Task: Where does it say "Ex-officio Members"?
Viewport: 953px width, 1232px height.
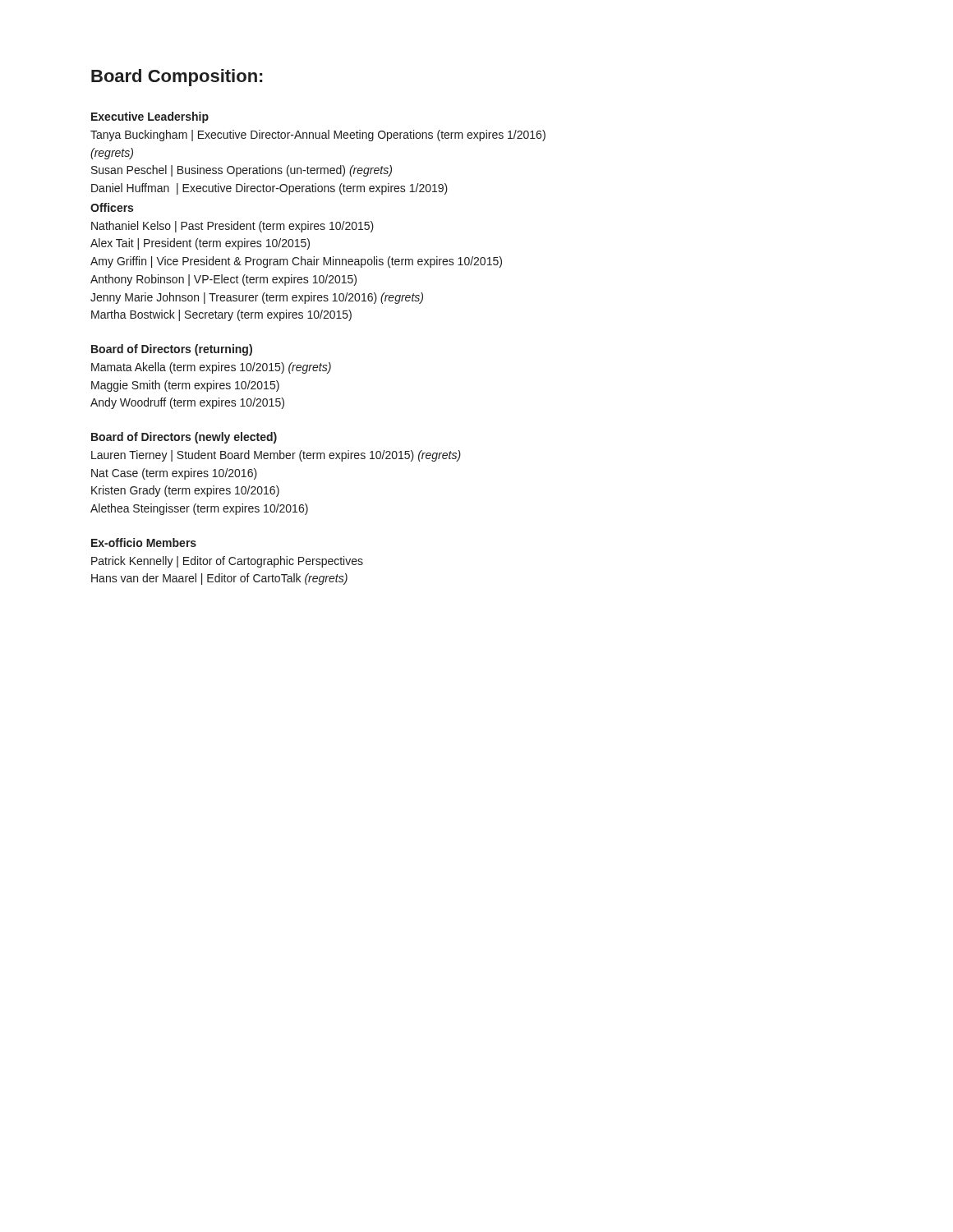Action: click(x=143, y=543)
